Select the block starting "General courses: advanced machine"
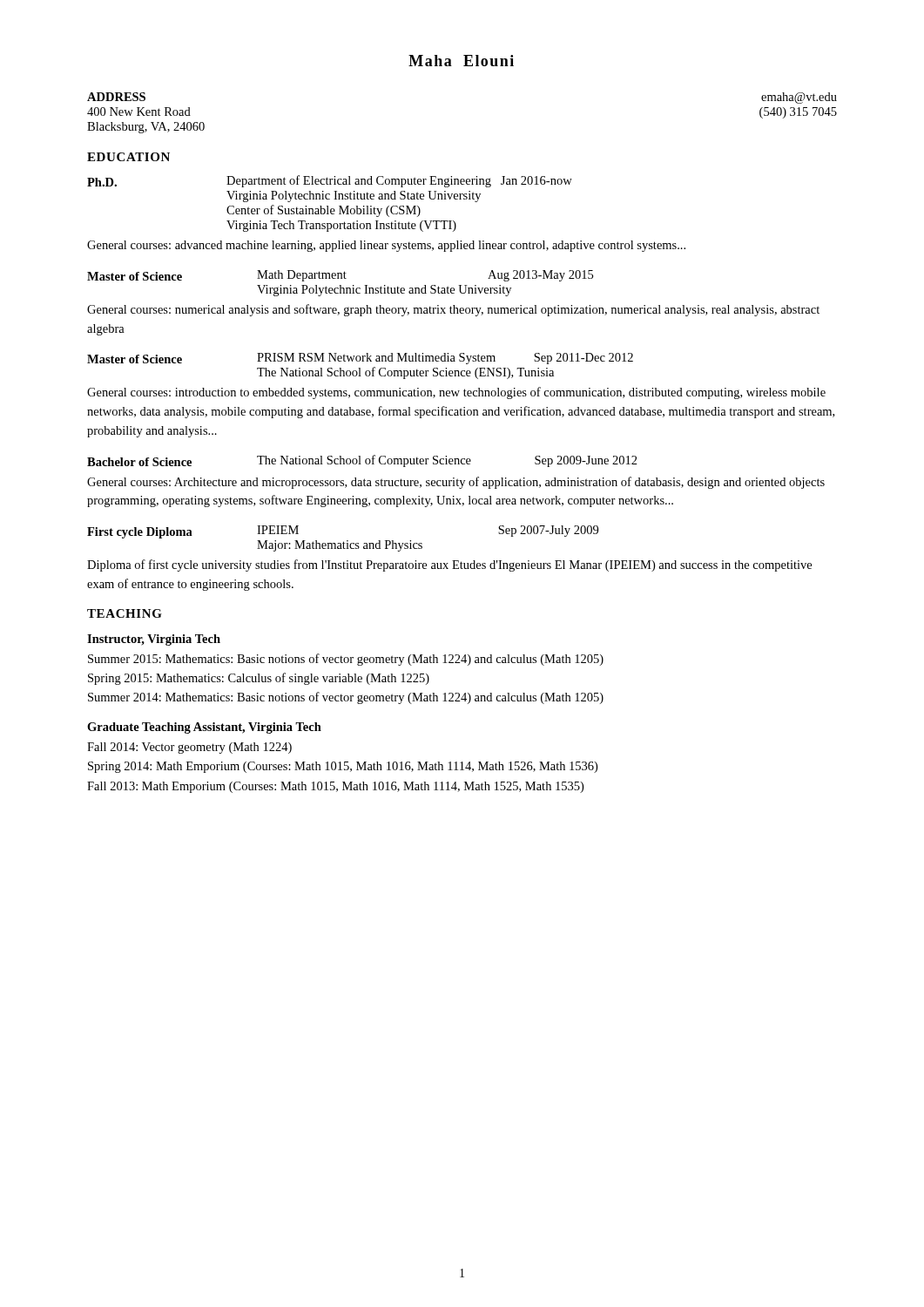The width and height of the screenshot is (924, 1307). click(x=387, y=245)
